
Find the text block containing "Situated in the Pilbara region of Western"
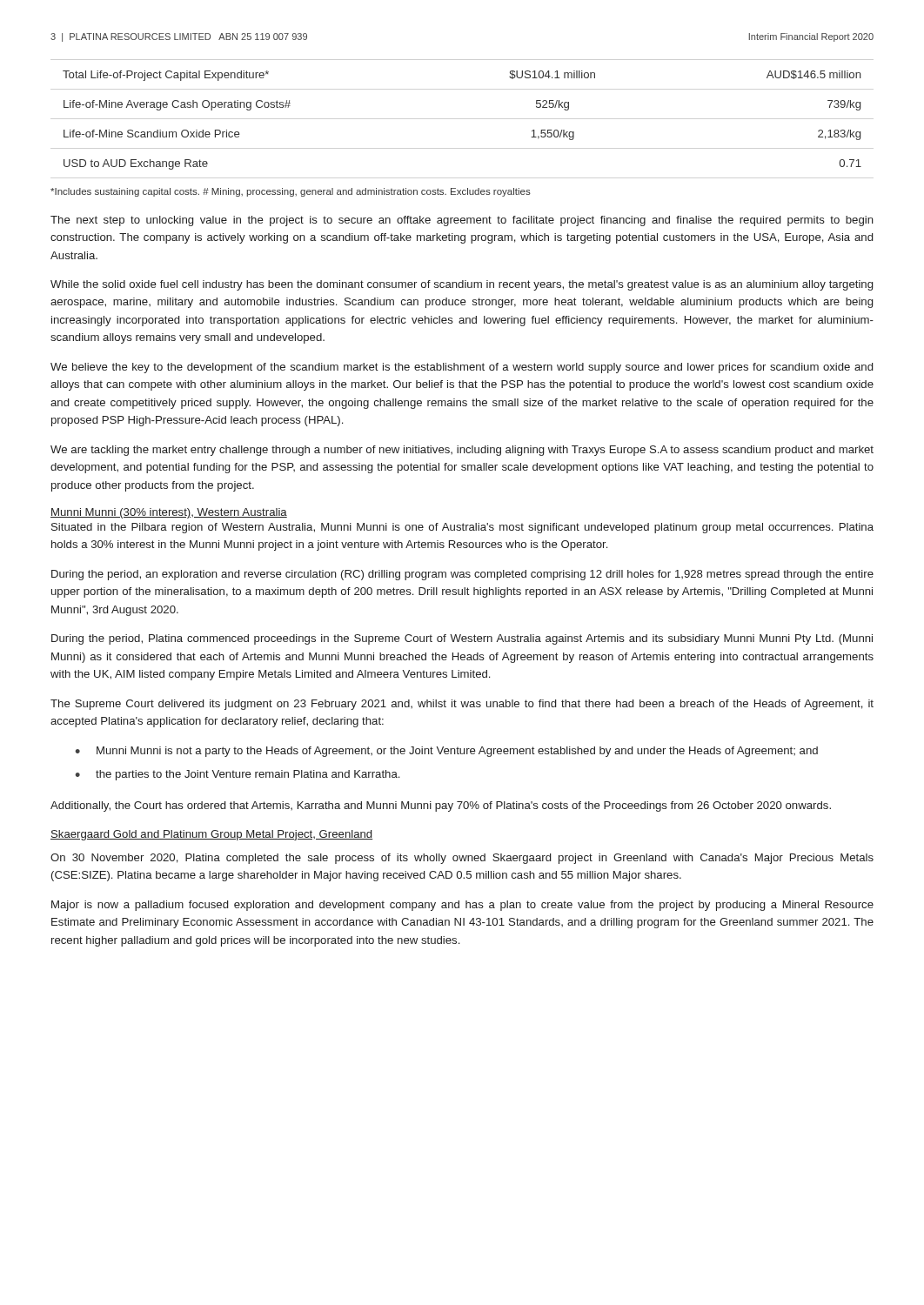462,536
